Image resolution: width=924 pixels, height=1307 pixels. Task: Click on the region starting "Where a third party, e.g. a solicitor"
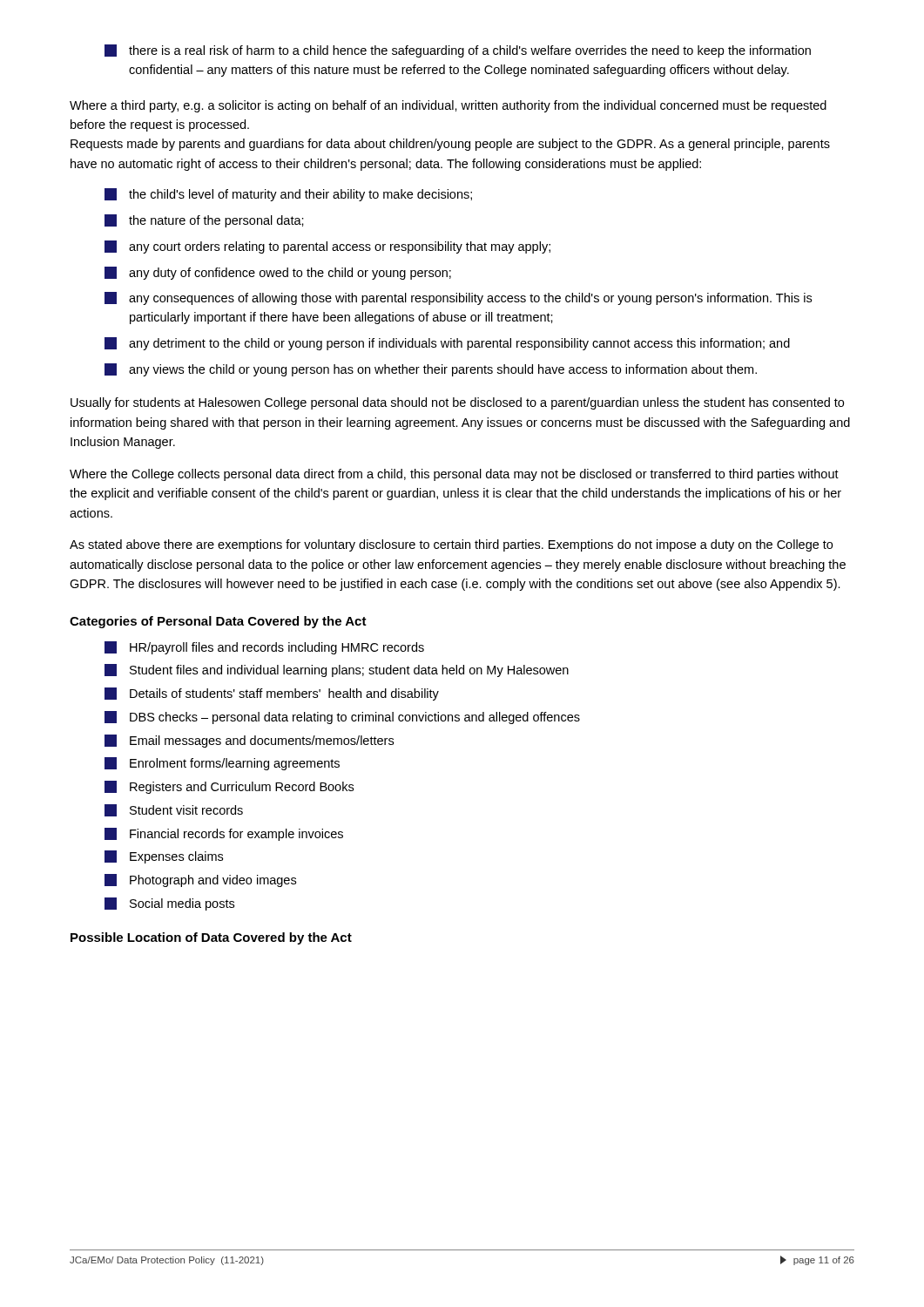(450, 134)
